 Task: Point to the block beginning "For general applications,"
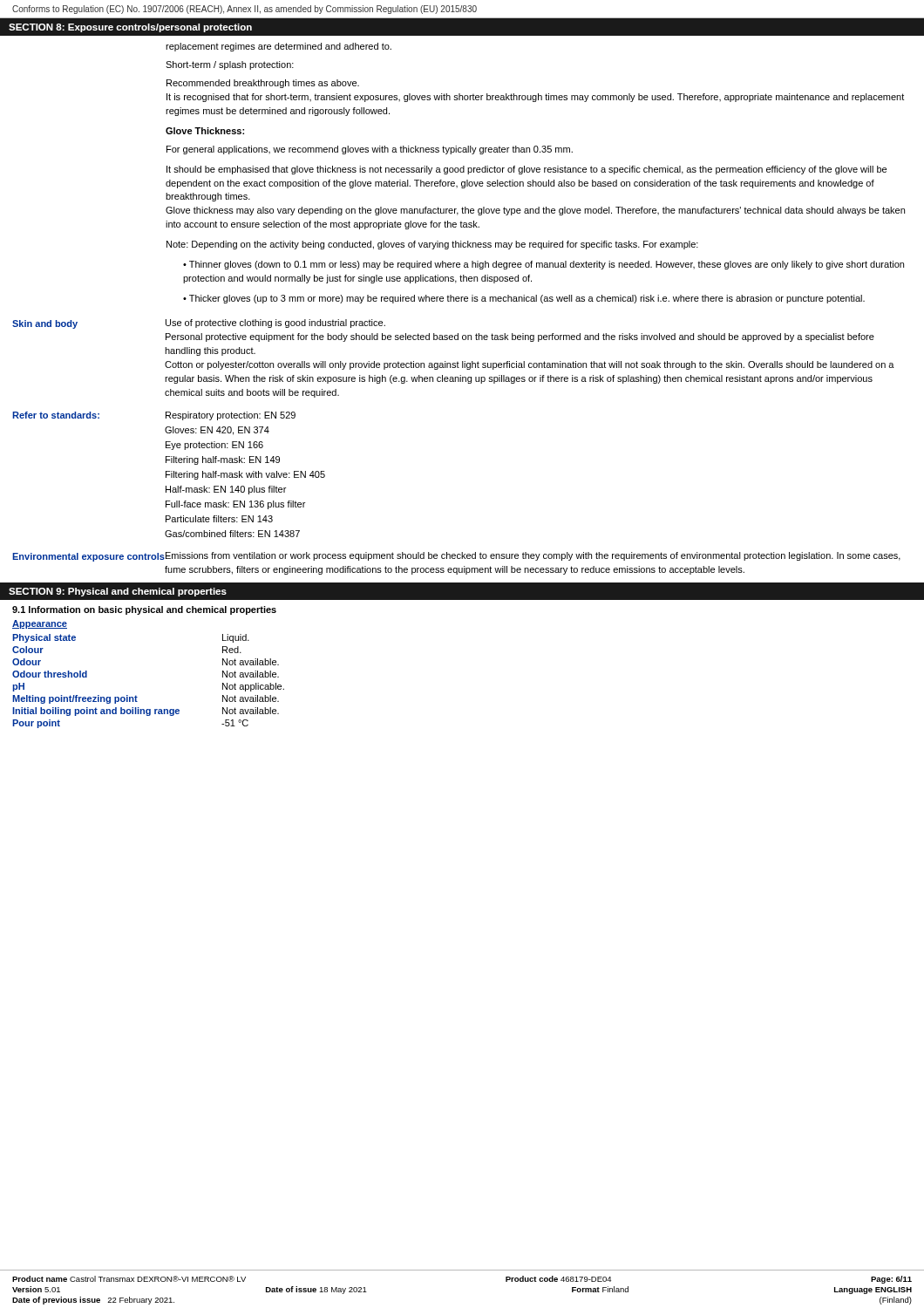(369, 149)
